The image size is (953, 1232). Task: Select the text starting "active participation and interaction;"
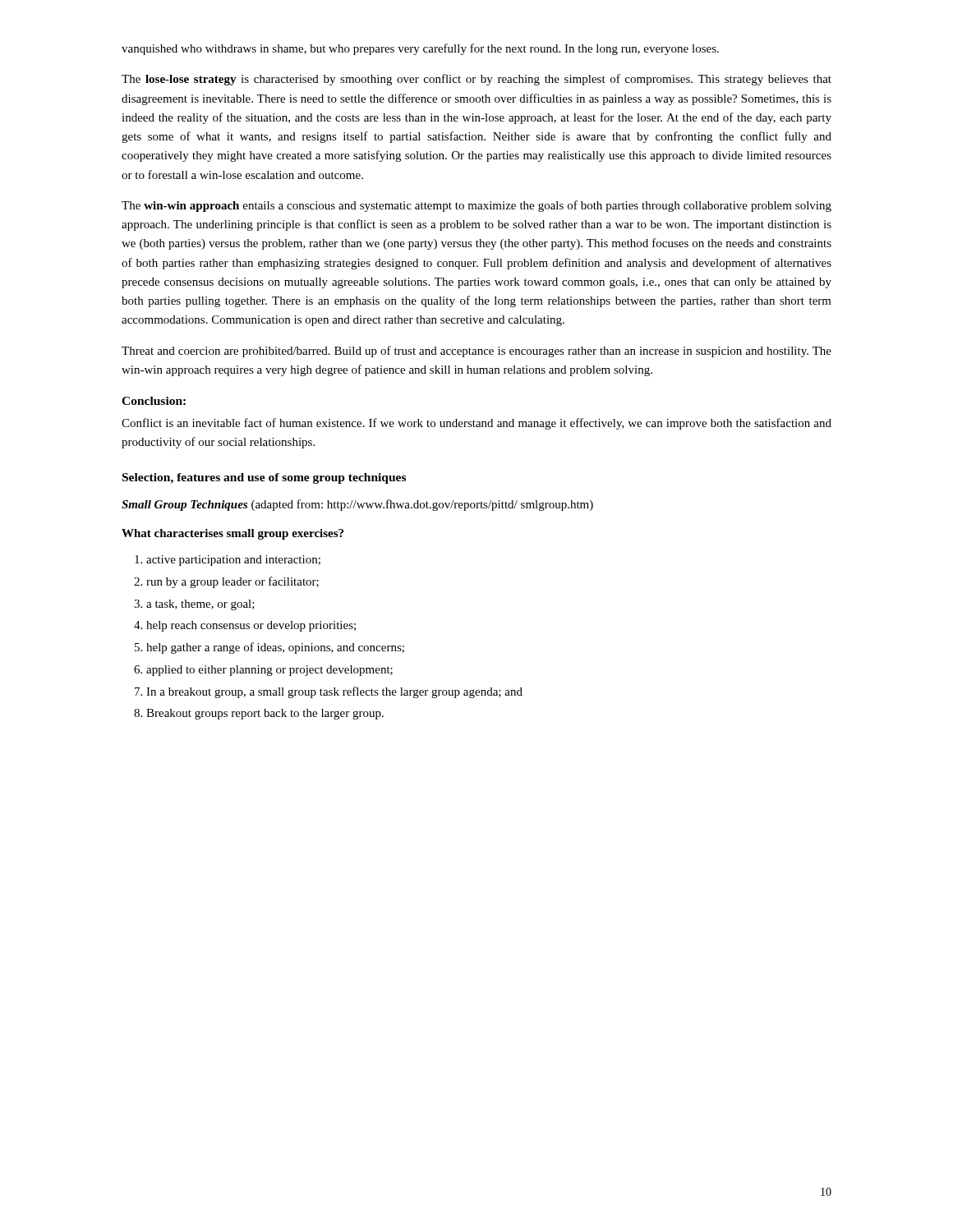[x=234, y=559]
